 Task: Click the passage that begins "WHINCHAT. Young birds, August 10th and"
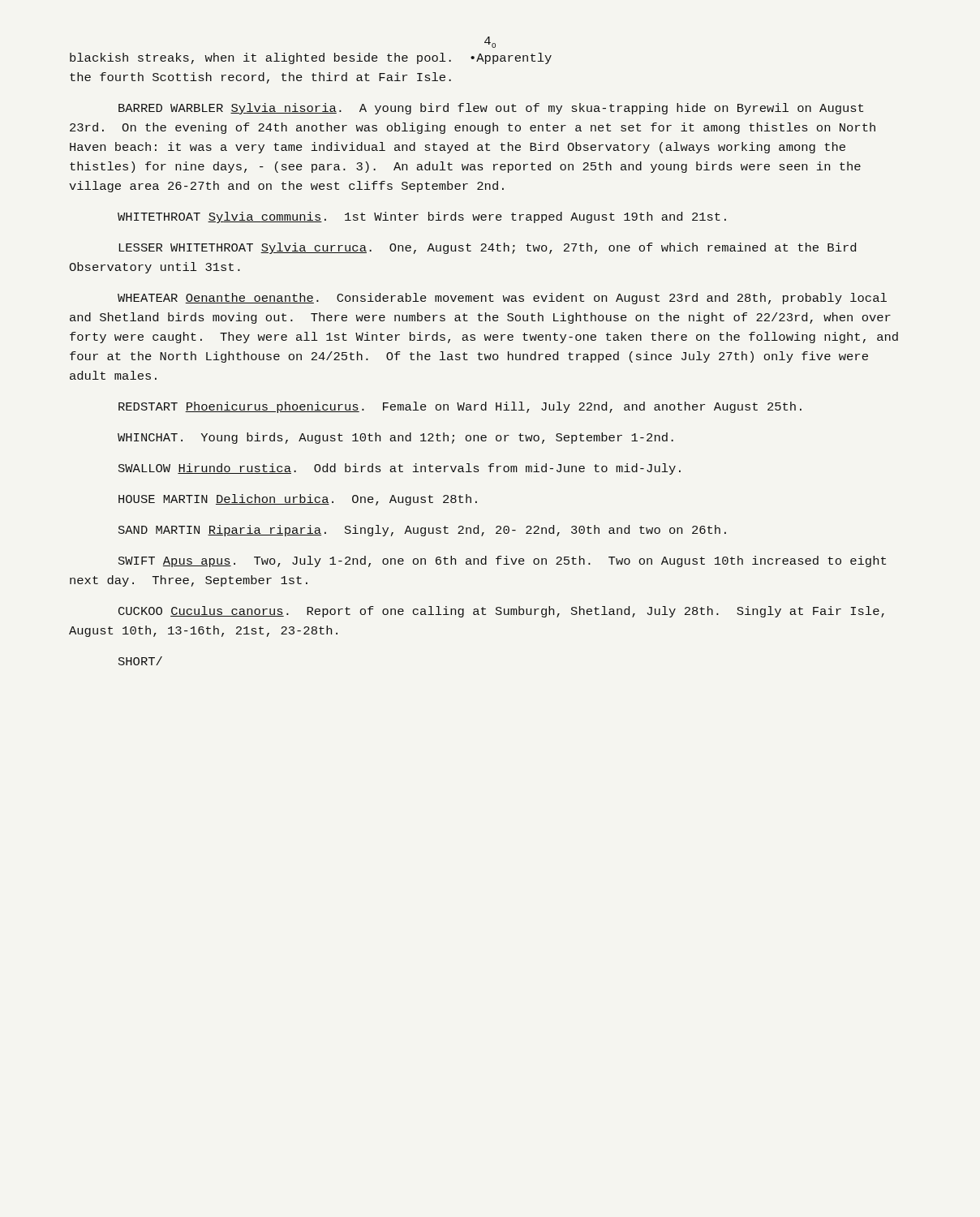tap(490, 438)
